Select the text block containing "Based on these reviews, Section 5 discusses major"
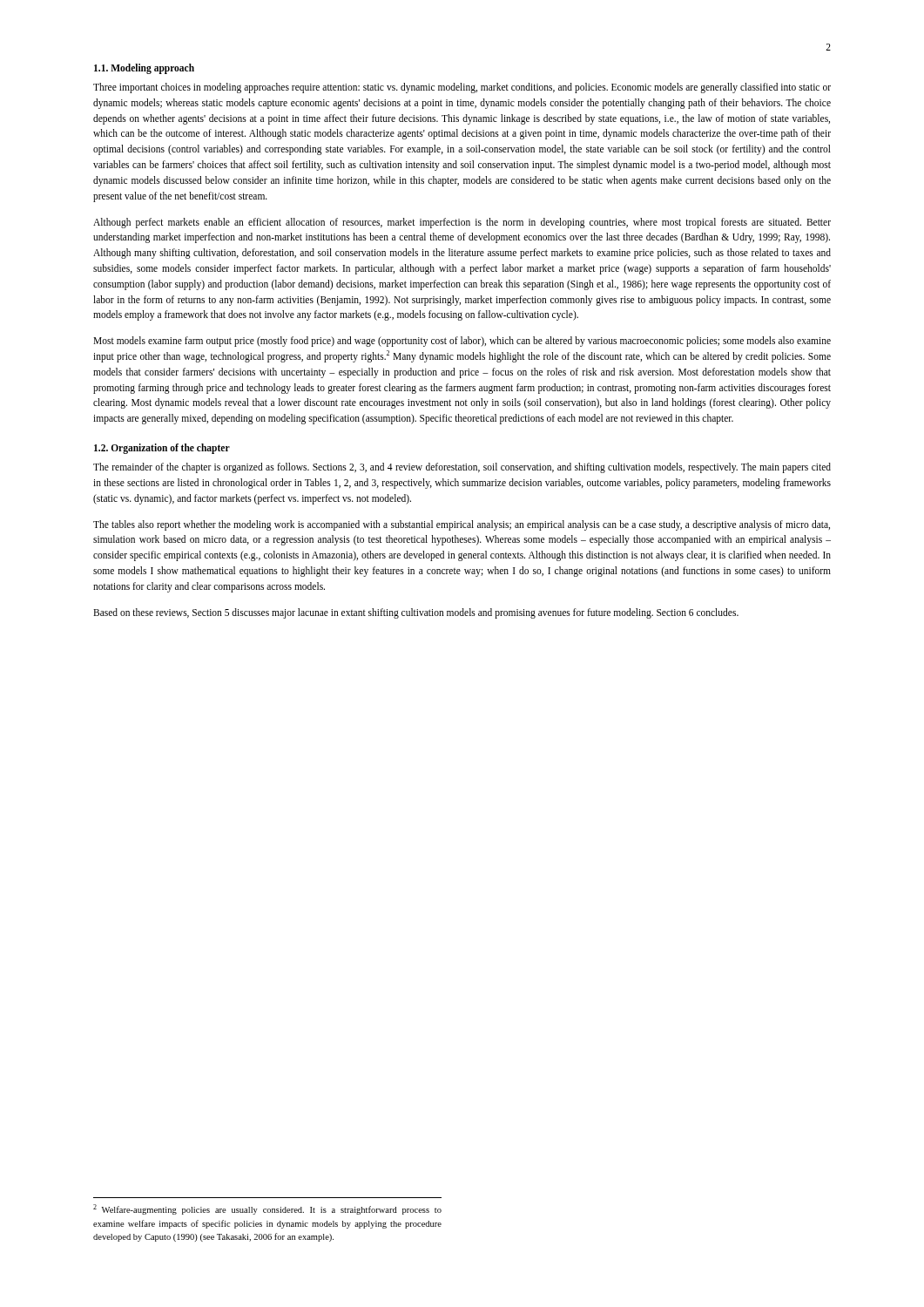This screenshot has height=1307, width=924. coord(416,612)
